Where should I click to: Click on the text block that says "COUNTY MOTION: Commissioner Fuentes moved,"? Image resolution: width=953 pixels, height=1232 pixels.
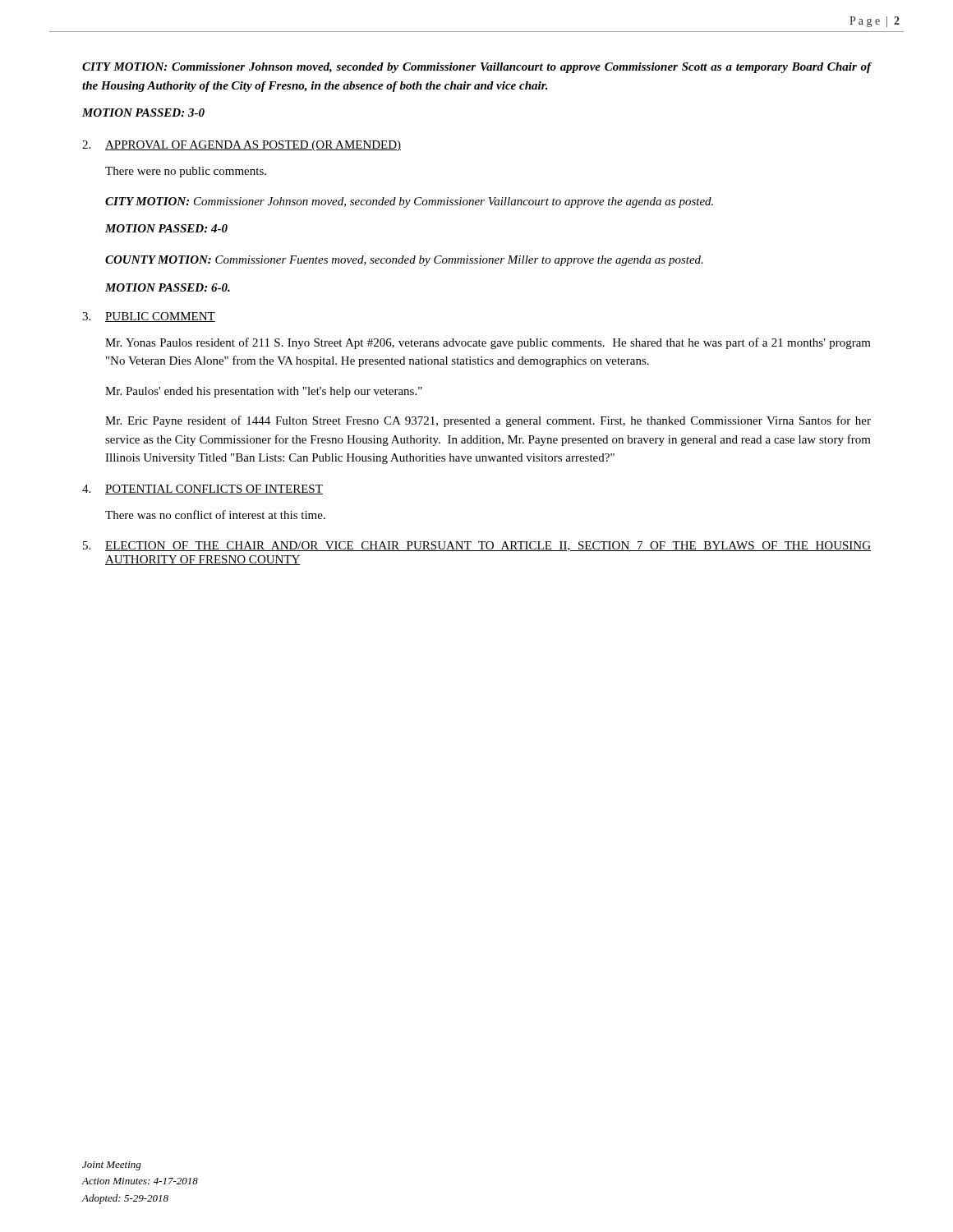point(405,260)
